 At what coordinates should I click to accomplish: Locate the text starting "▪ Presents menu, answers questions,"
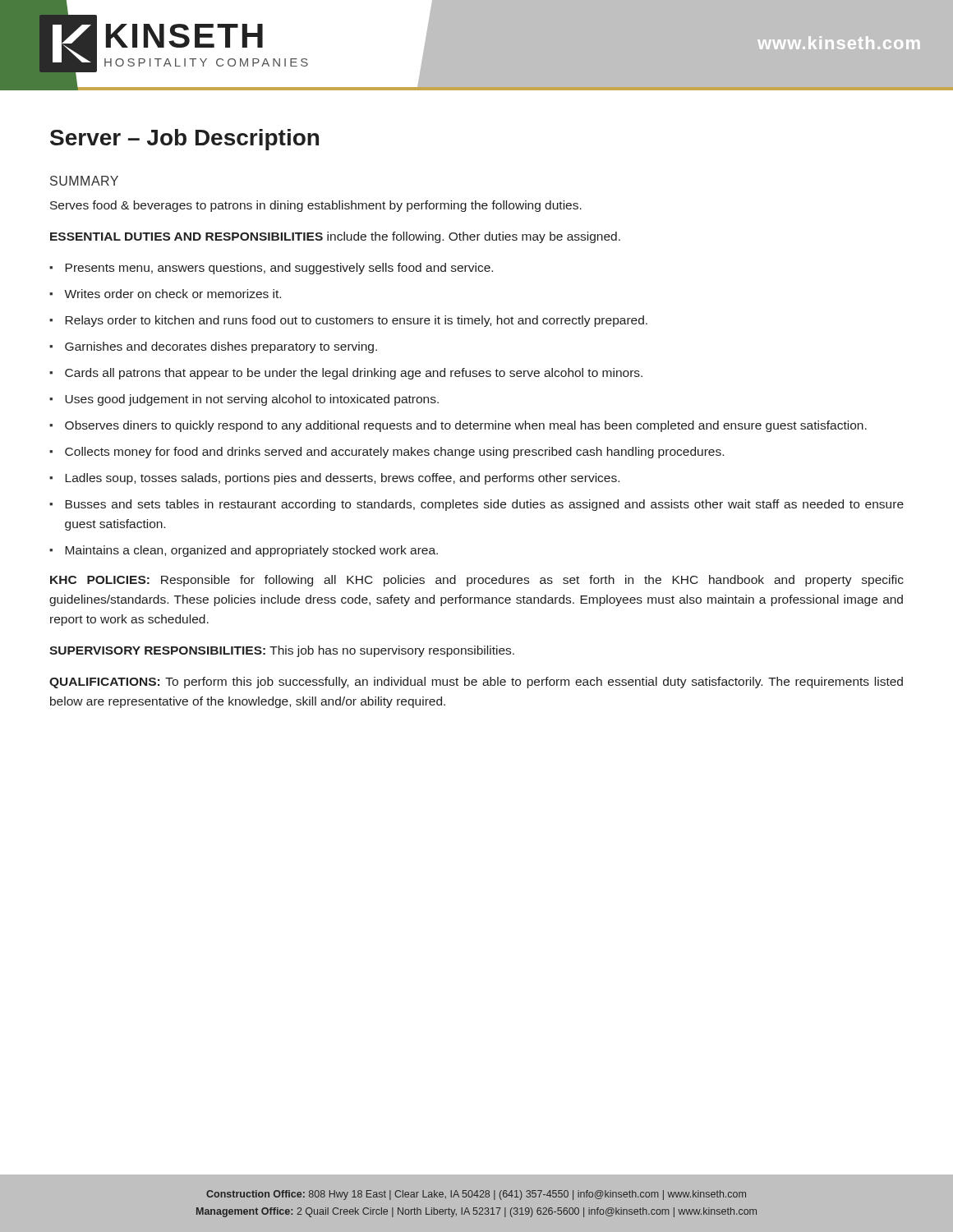coord(476,268)
